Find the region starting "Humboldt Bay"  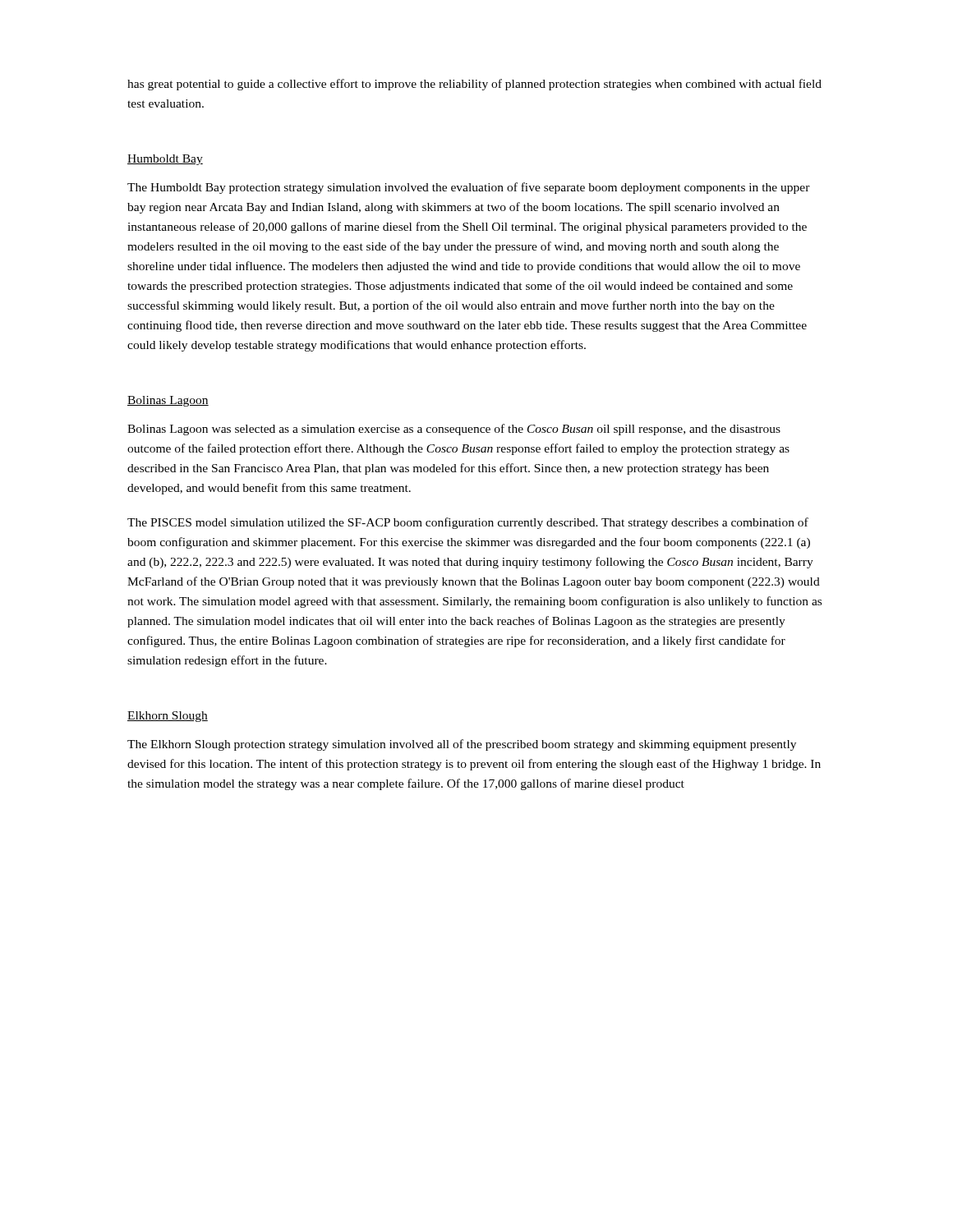point(165,159)
